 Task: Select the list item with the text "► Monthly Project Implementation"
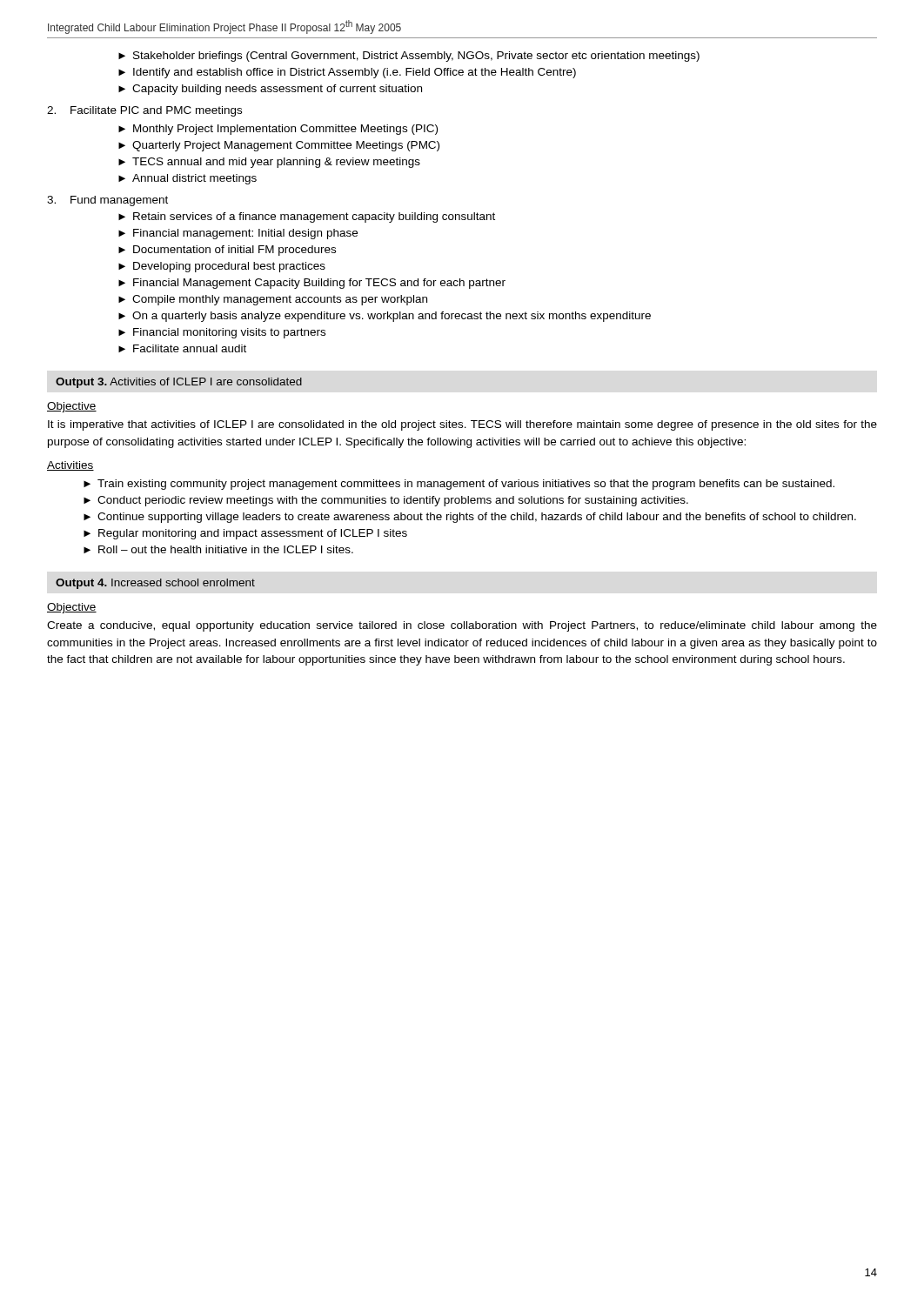(278, 130)
